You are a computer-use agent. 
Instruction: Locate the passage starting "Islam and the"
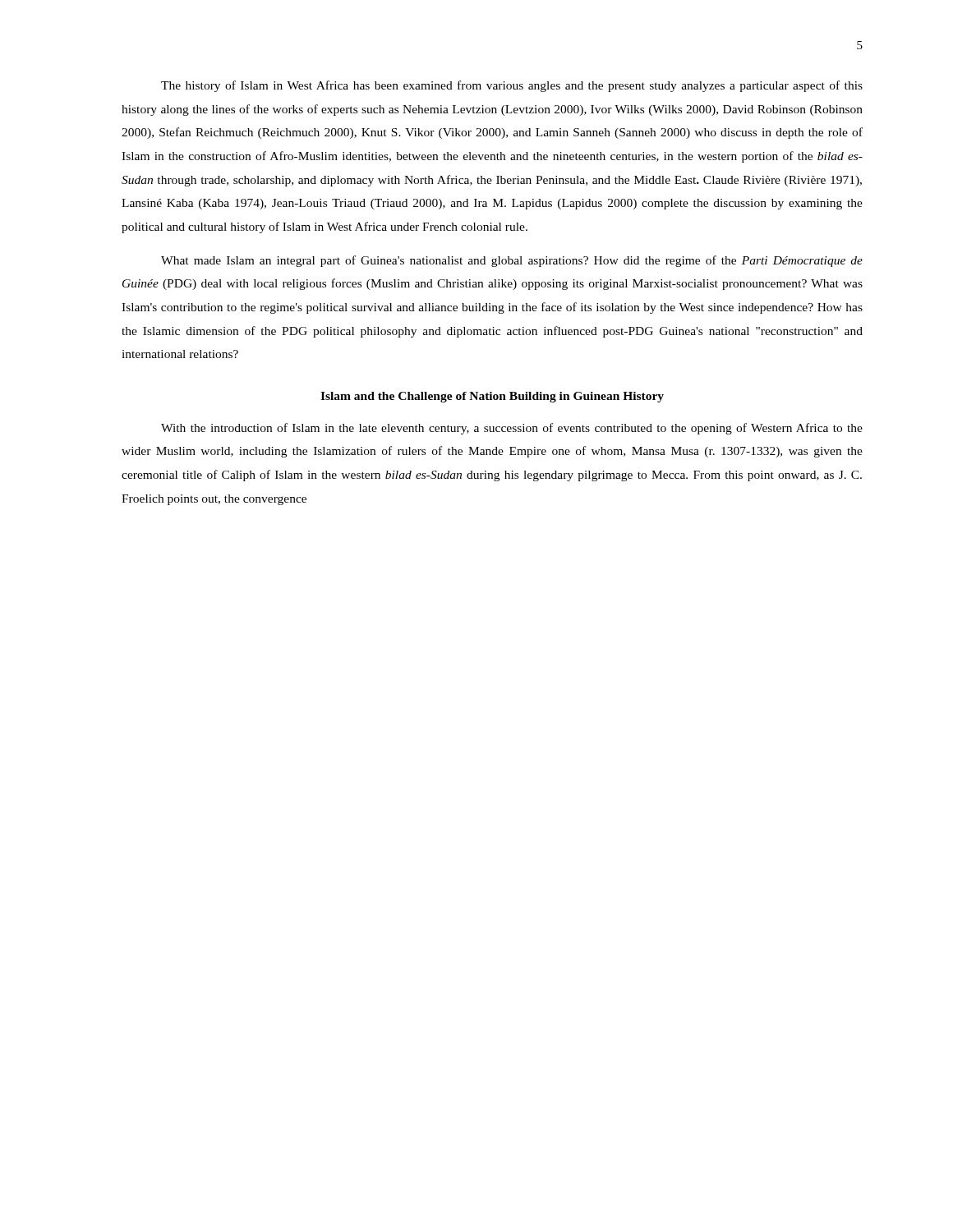[492, 396]
